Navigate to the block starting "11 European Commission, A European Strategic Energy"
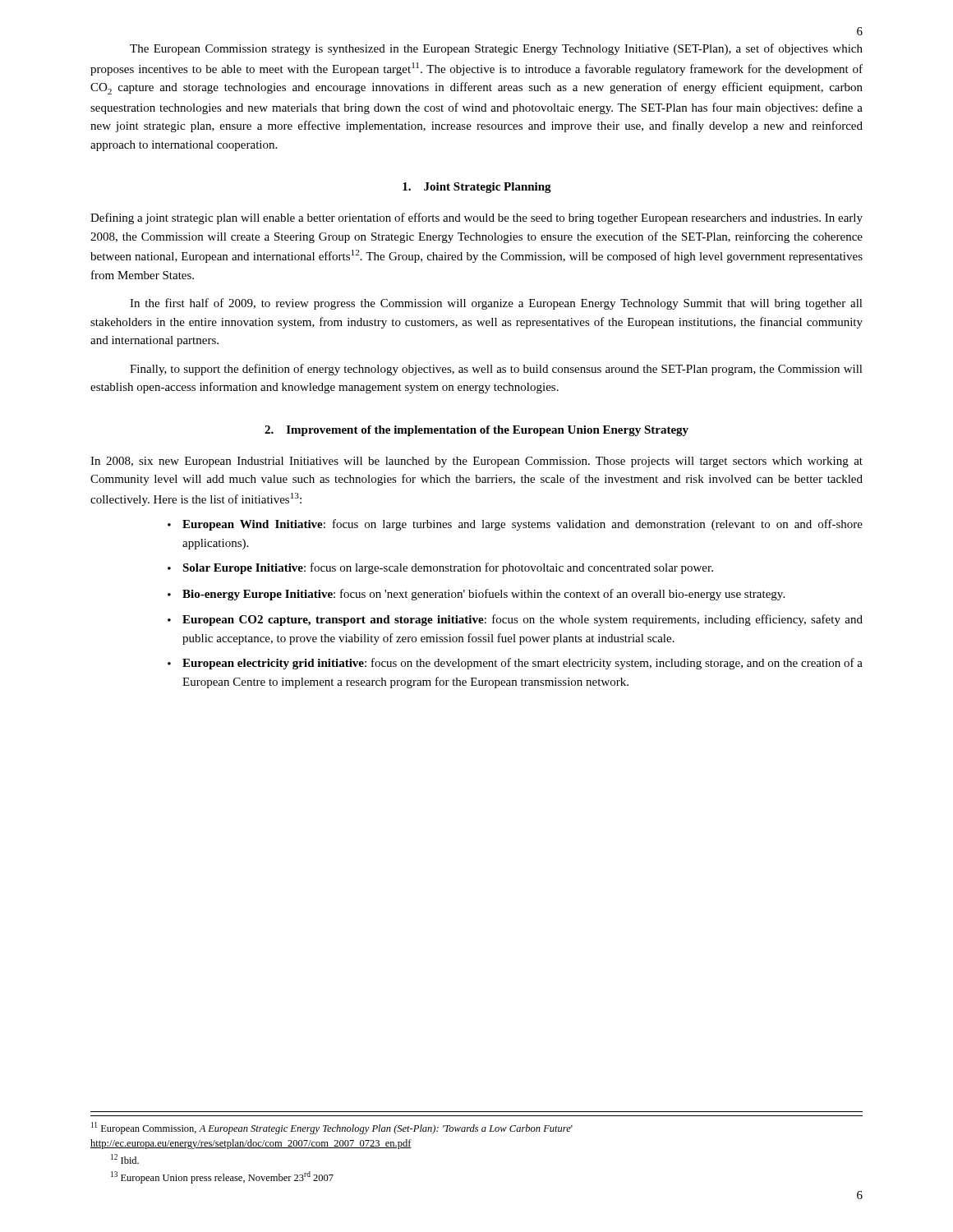The width and height of the screenshot is (953, 1232). 332,1128
